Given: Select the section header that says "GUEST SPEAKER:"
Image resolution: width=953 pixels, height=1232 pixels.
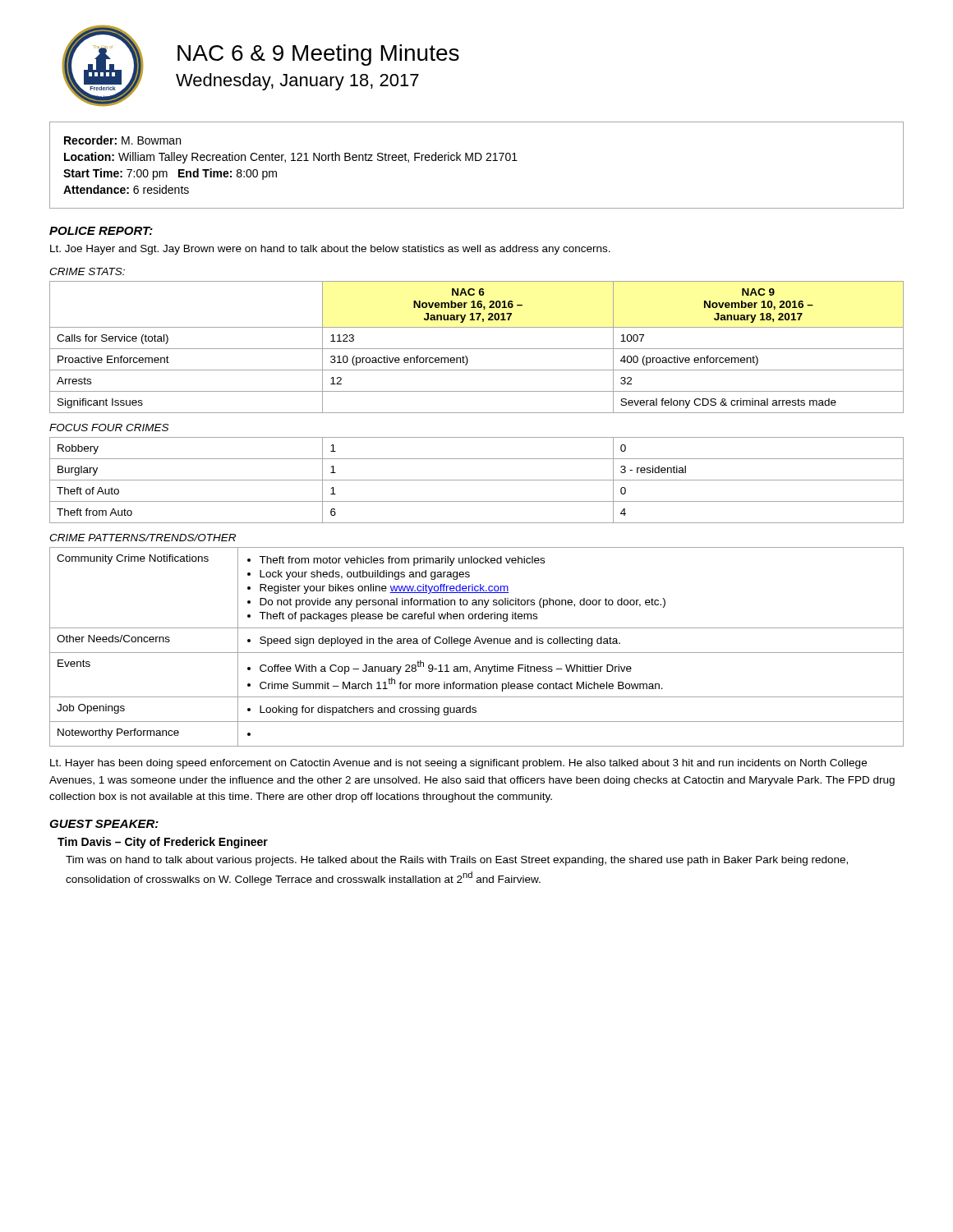Looking at the screenshot, I should (104, 823).
